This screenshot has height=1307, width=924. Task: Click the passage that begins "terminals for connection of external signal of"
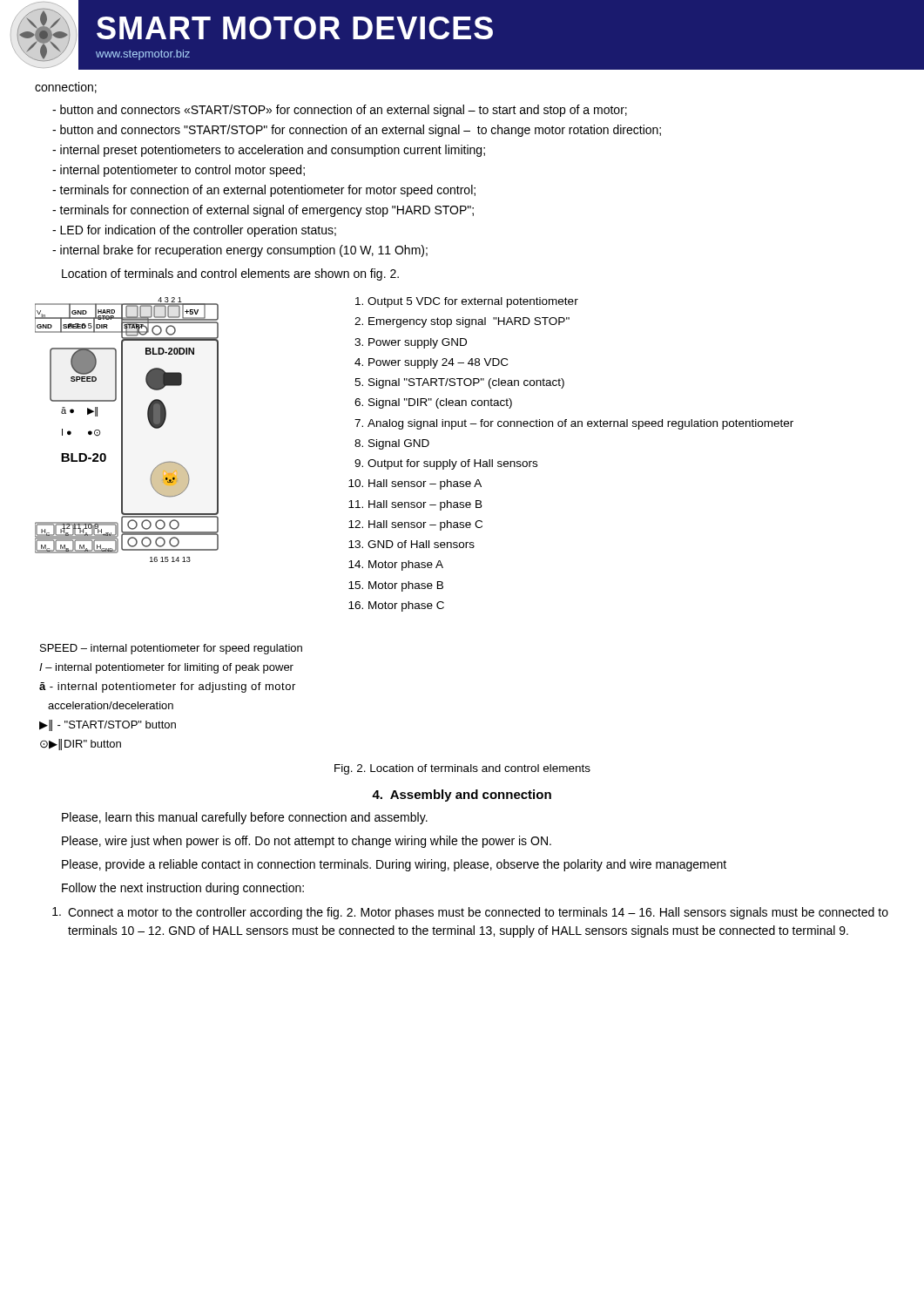[264, 210]
